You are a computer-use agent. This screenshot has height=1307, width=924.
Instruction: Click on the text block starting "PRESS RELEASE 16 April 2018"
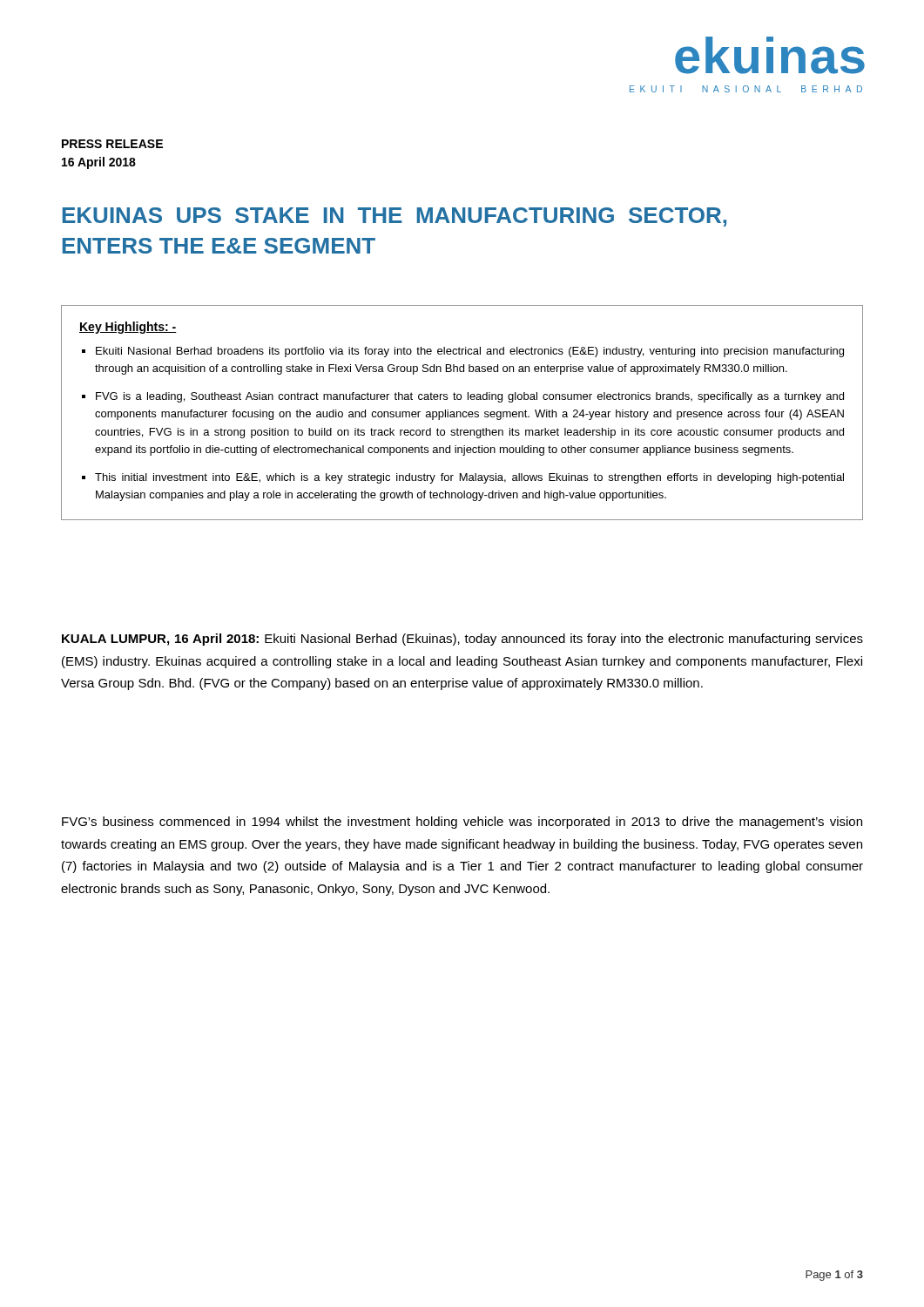pyautogui.click(x=112, y=153)
